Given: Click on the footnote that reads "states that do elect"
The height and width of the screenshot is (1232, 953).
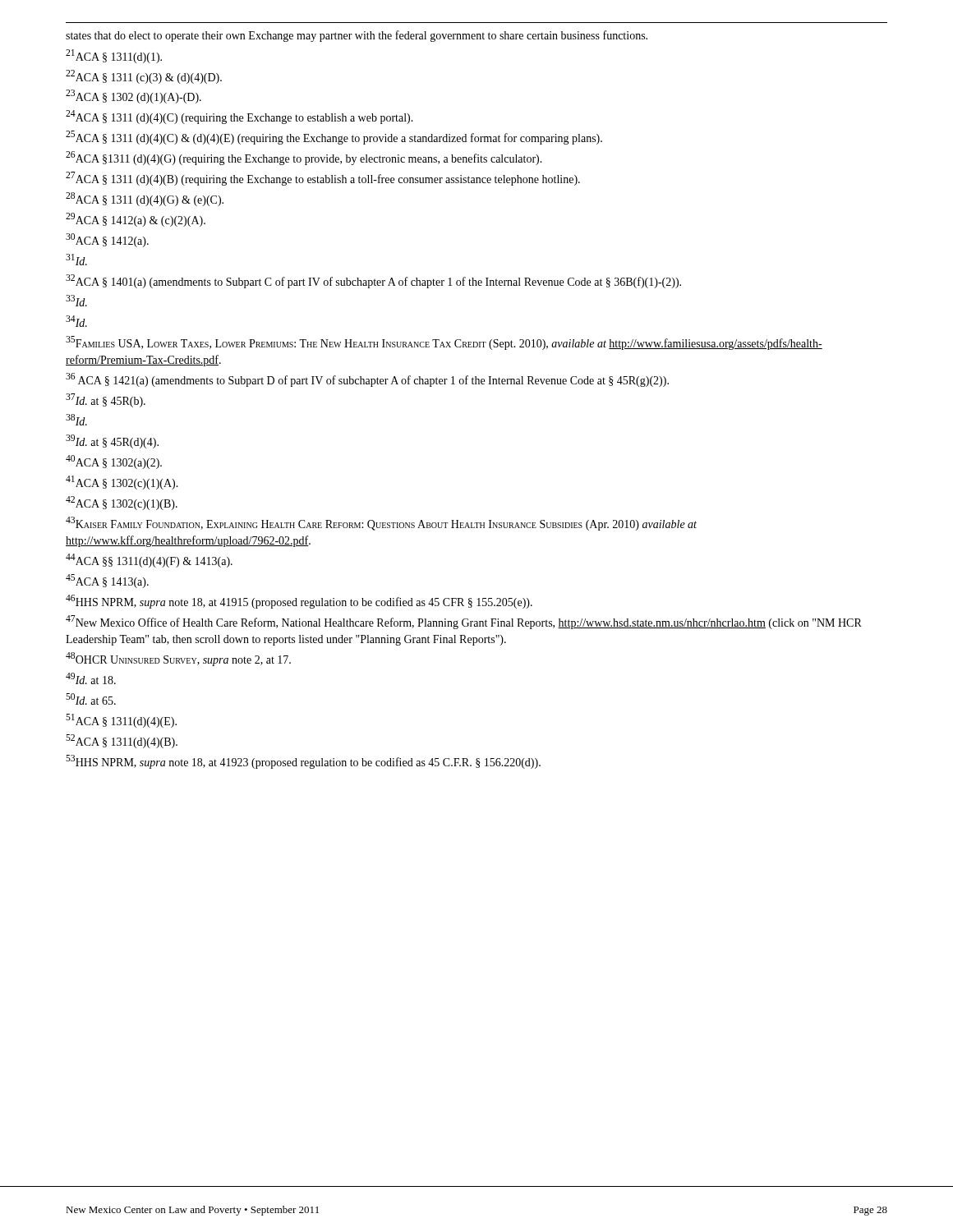Looking at the screenshot, I should pyautogui.click(x=357, y=36).
